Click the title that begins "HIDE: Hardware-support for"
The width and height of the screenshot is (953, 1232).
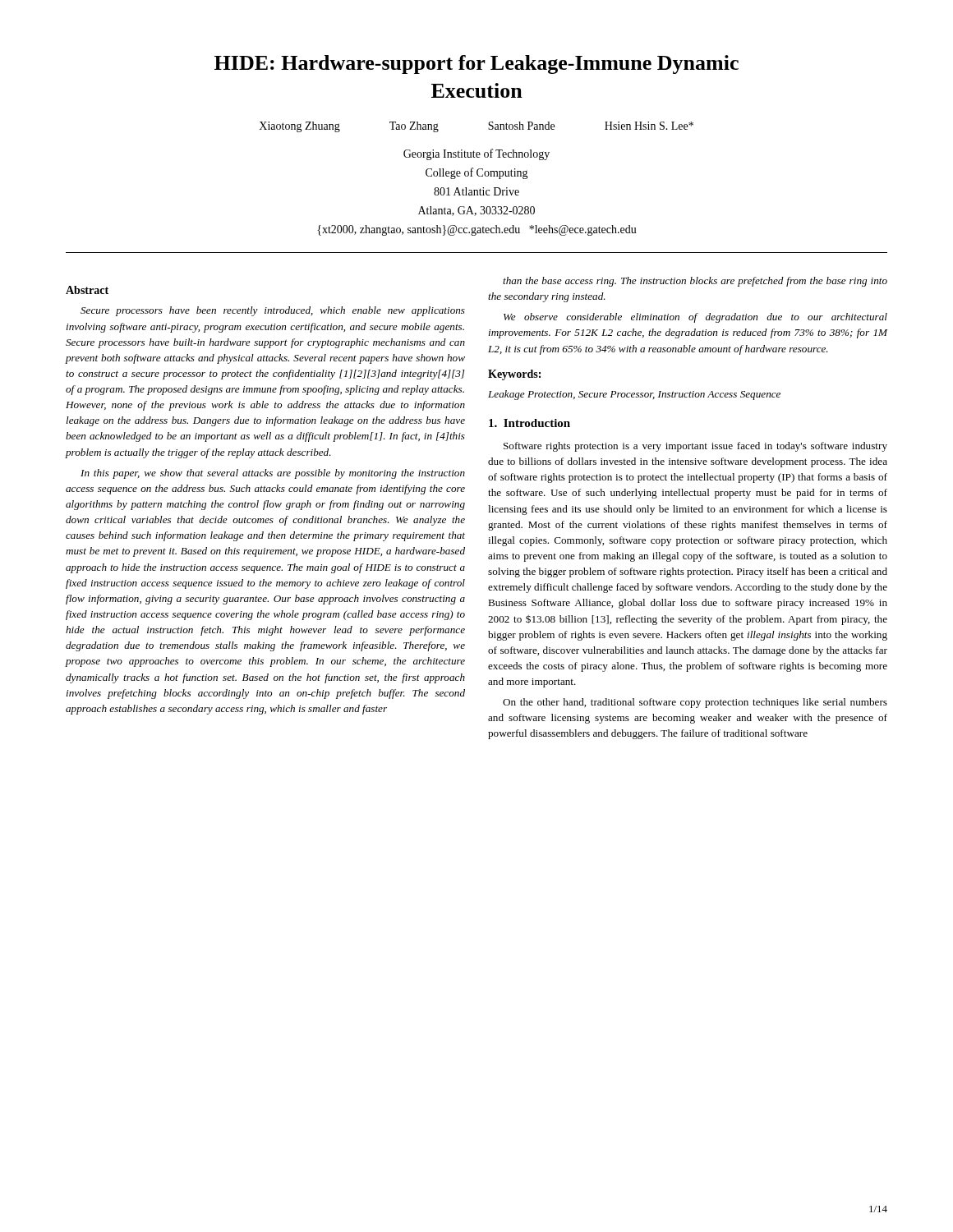tap(476, 77)
